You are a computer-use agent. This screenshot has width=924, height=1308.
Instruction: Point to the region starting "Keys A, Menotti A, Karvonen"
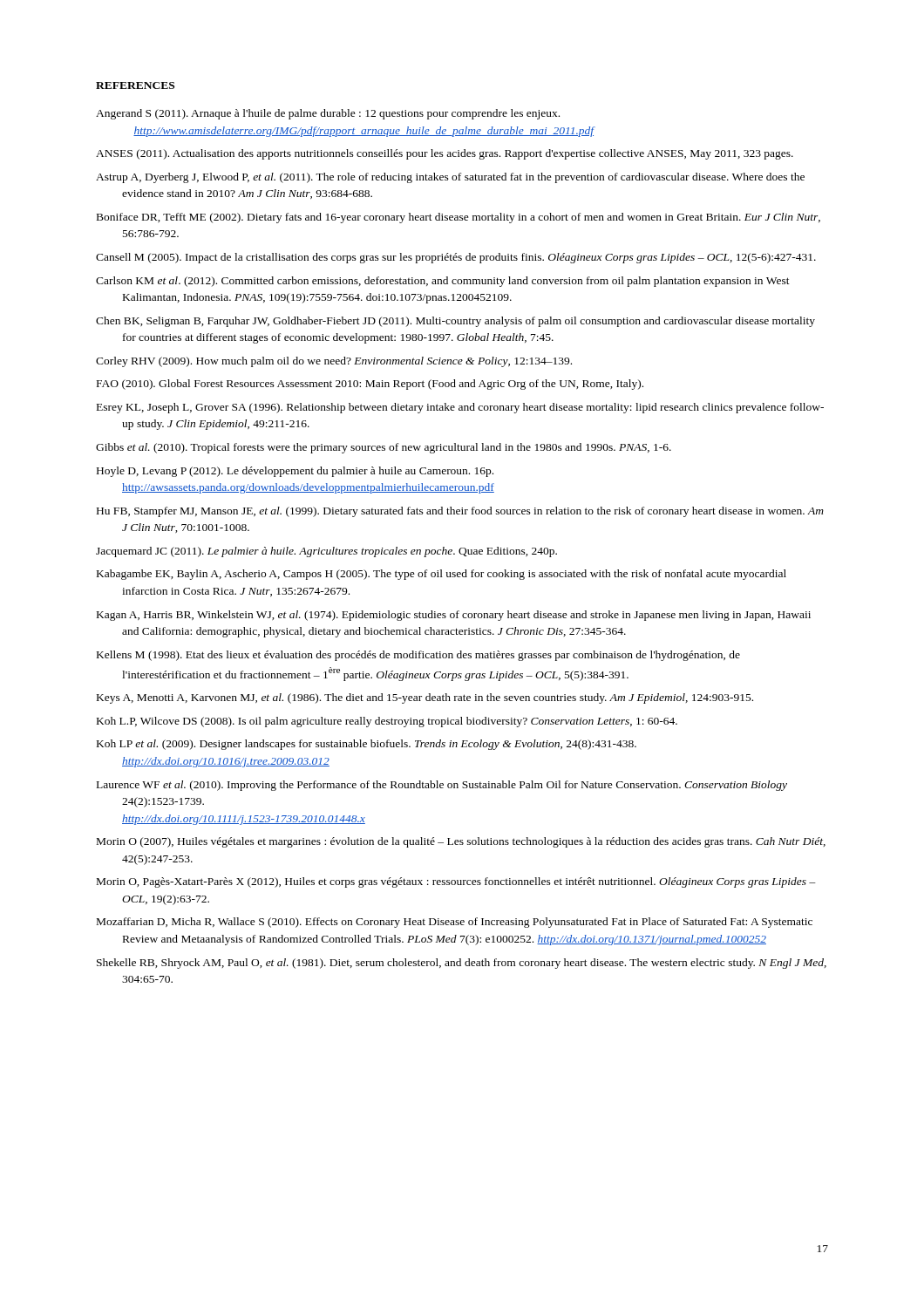[425, 697]
